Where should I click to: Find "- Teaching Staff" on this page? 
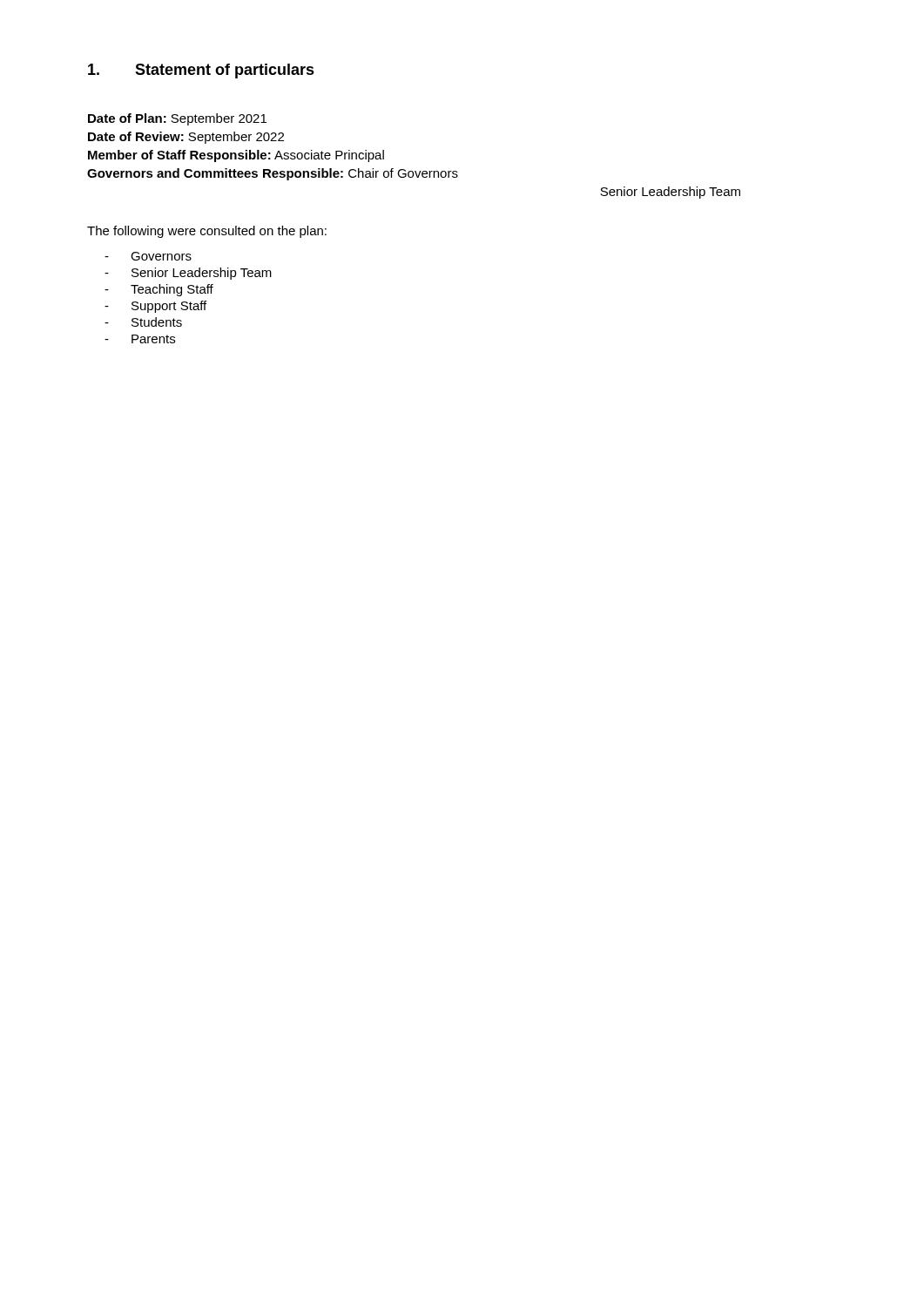tap(159, 289)
